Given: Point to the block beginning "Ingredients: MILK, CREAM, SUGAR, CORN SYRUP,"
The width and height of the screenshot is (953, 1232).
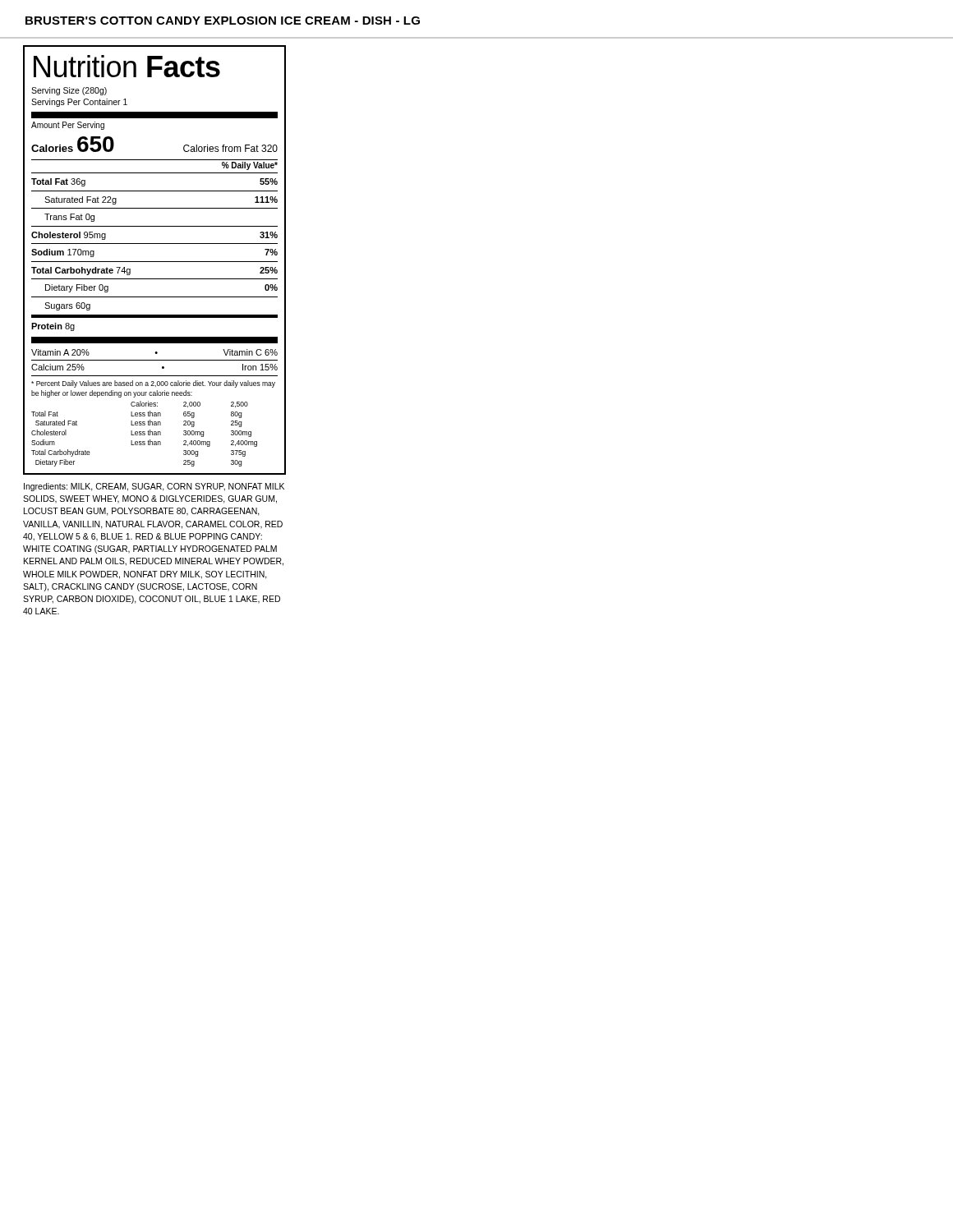Looking at the screenshot, I should pyautogui.click(x=154, y=549).
